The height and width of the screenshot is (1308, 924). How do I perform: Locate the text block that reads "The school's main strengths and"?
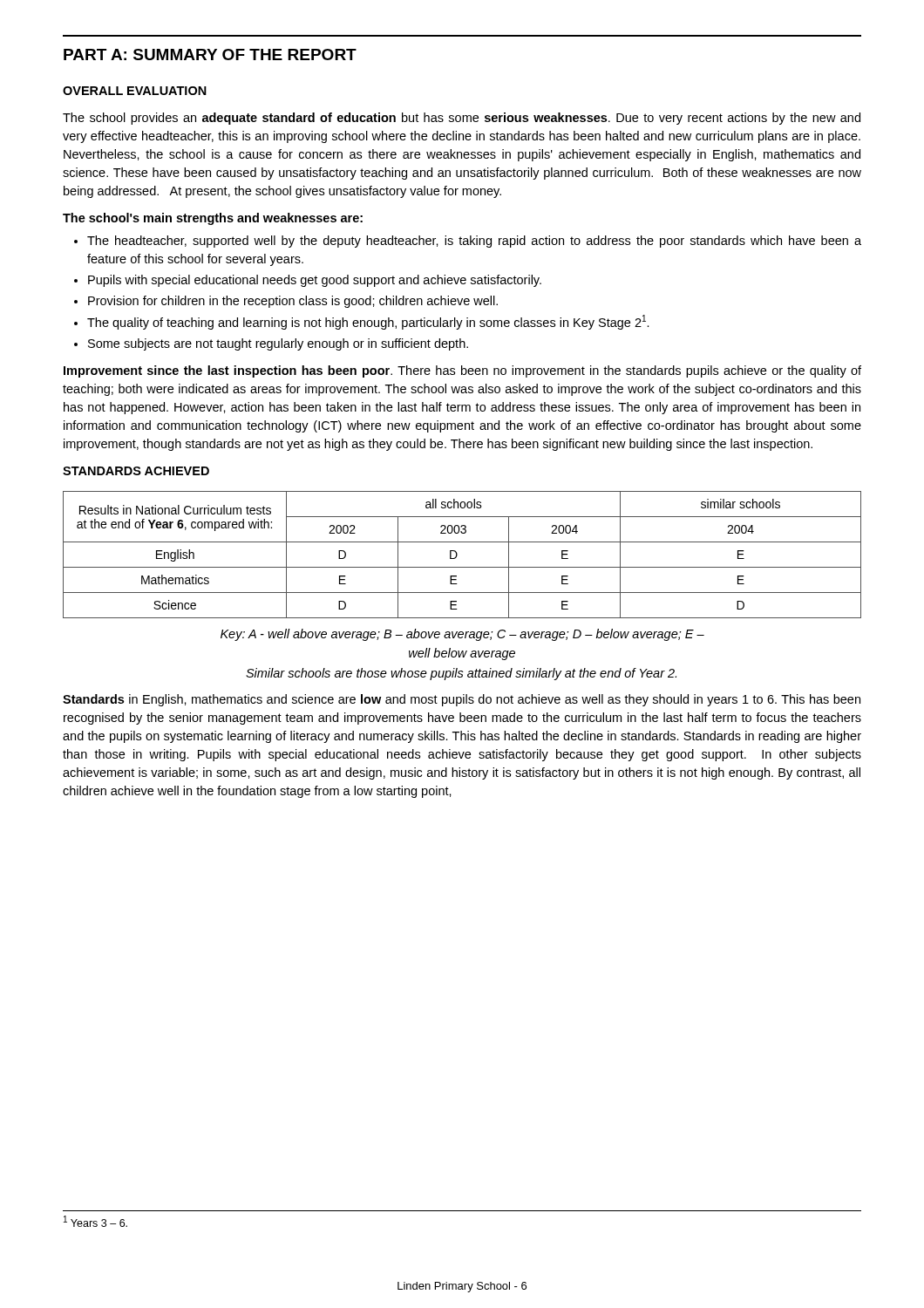tap(213, 219)
